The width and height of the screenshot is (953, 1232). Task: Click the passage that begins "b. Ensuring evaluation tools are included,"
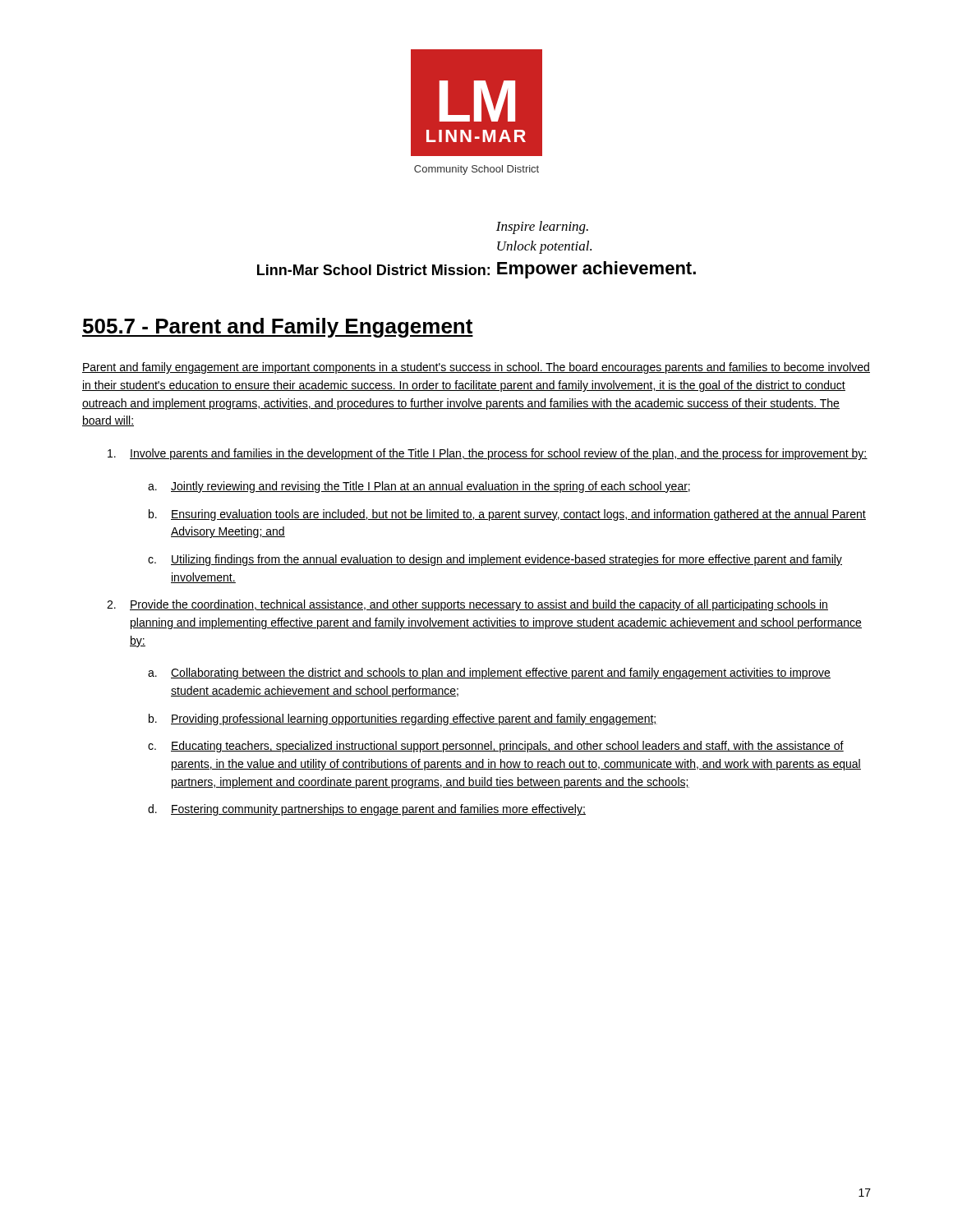[509, 523]
